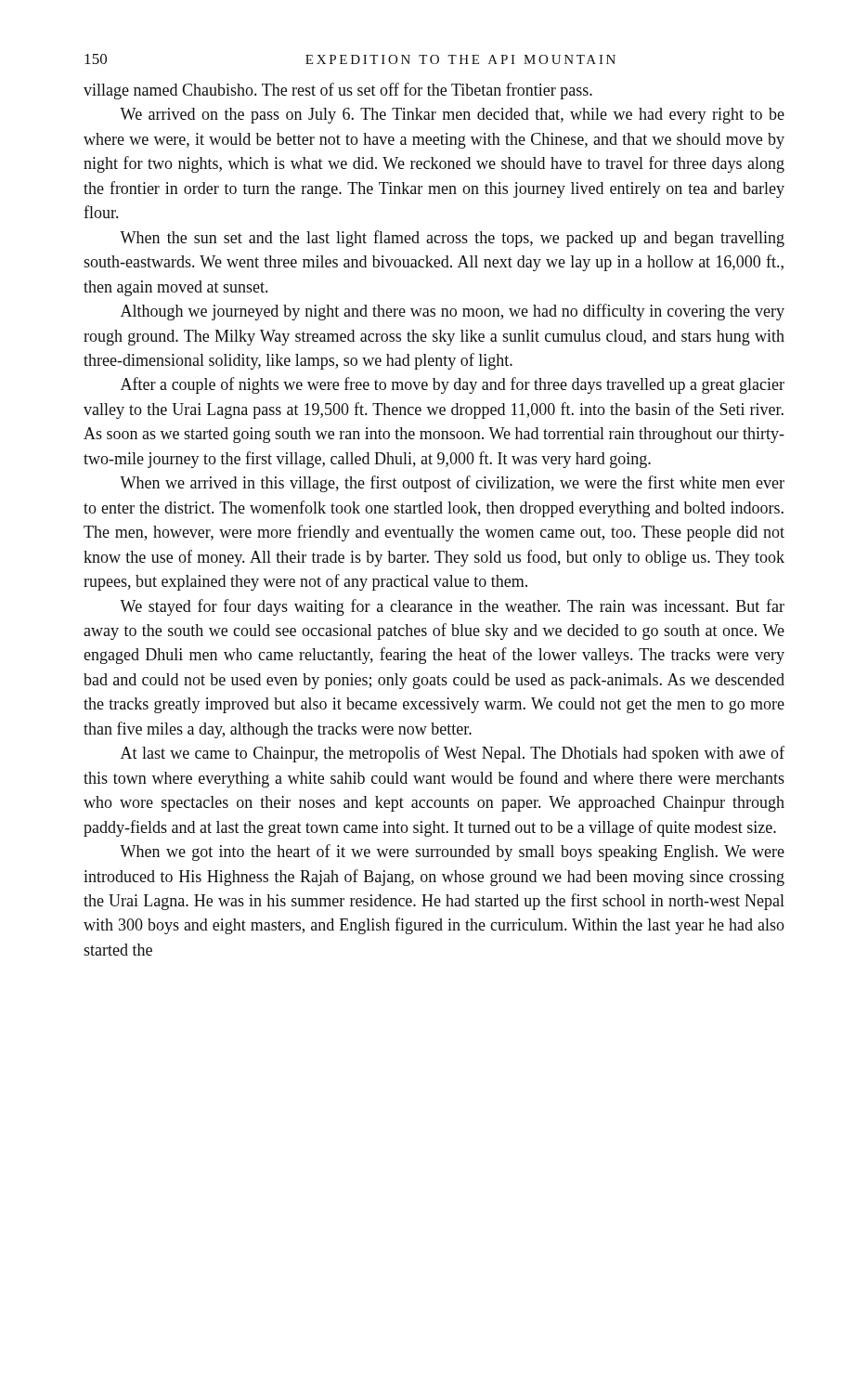This screenshot has width=868, height=1393.
Task: Locate the text block with the text "village named Chaubisho. The rest of us set"
Action: [434, 520]
